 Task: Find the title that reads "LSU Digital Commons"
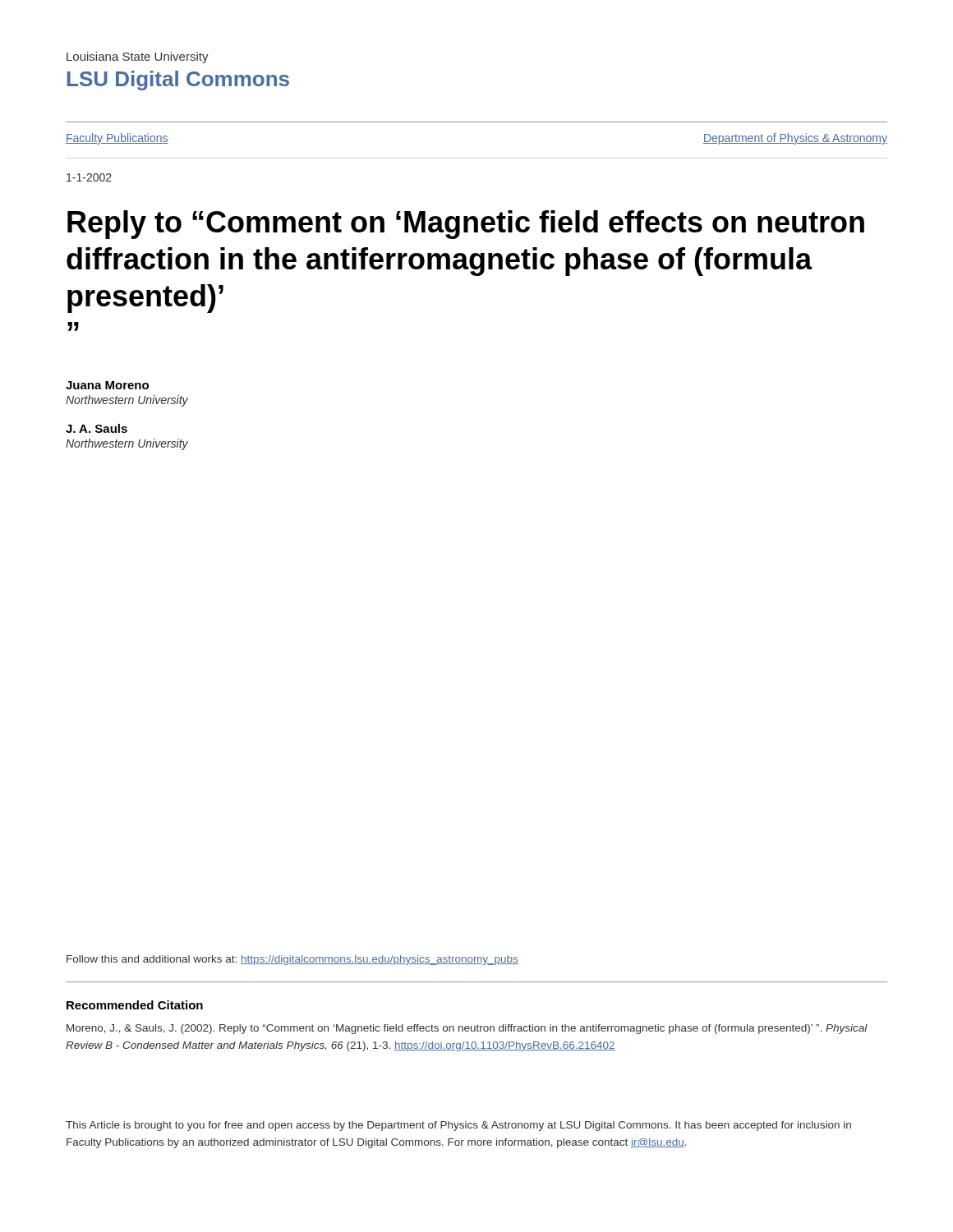coord(178,79)
